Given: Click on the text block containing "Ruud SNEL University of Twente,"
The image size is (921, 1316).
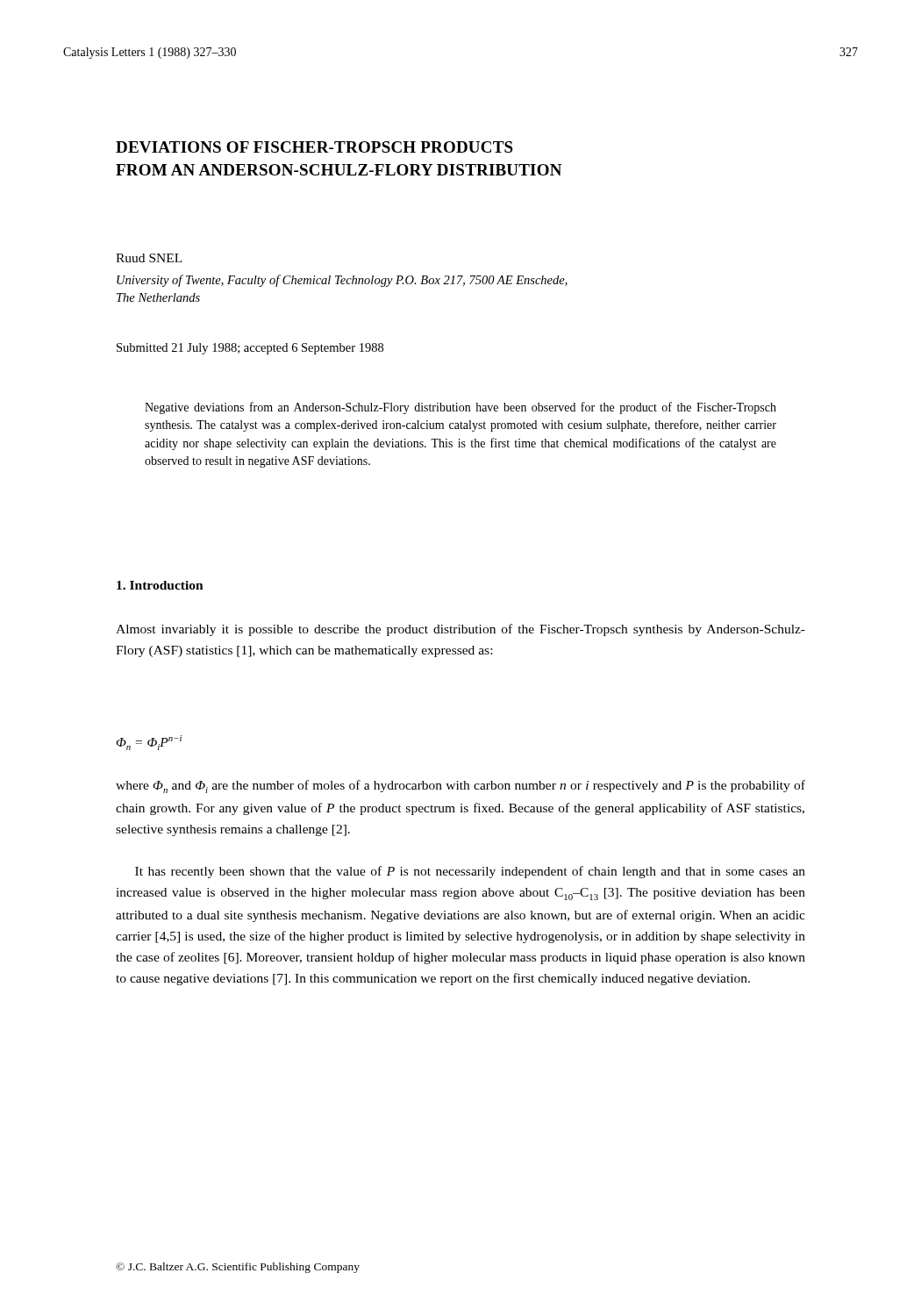Looking at the screenshot, I should [x=342, y=278].
